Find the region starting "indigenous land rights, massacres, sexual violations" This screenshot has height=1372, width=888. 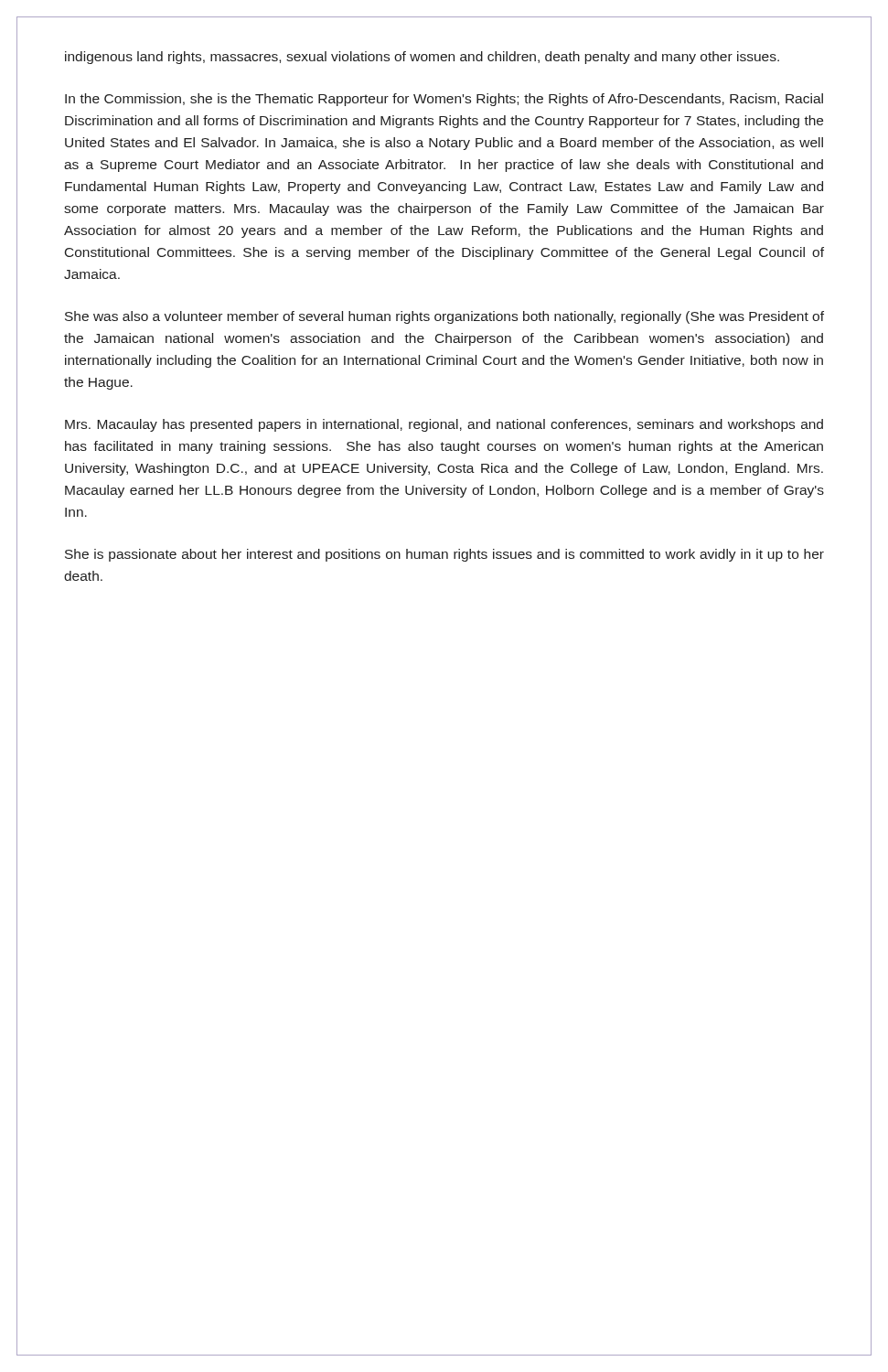422,56
